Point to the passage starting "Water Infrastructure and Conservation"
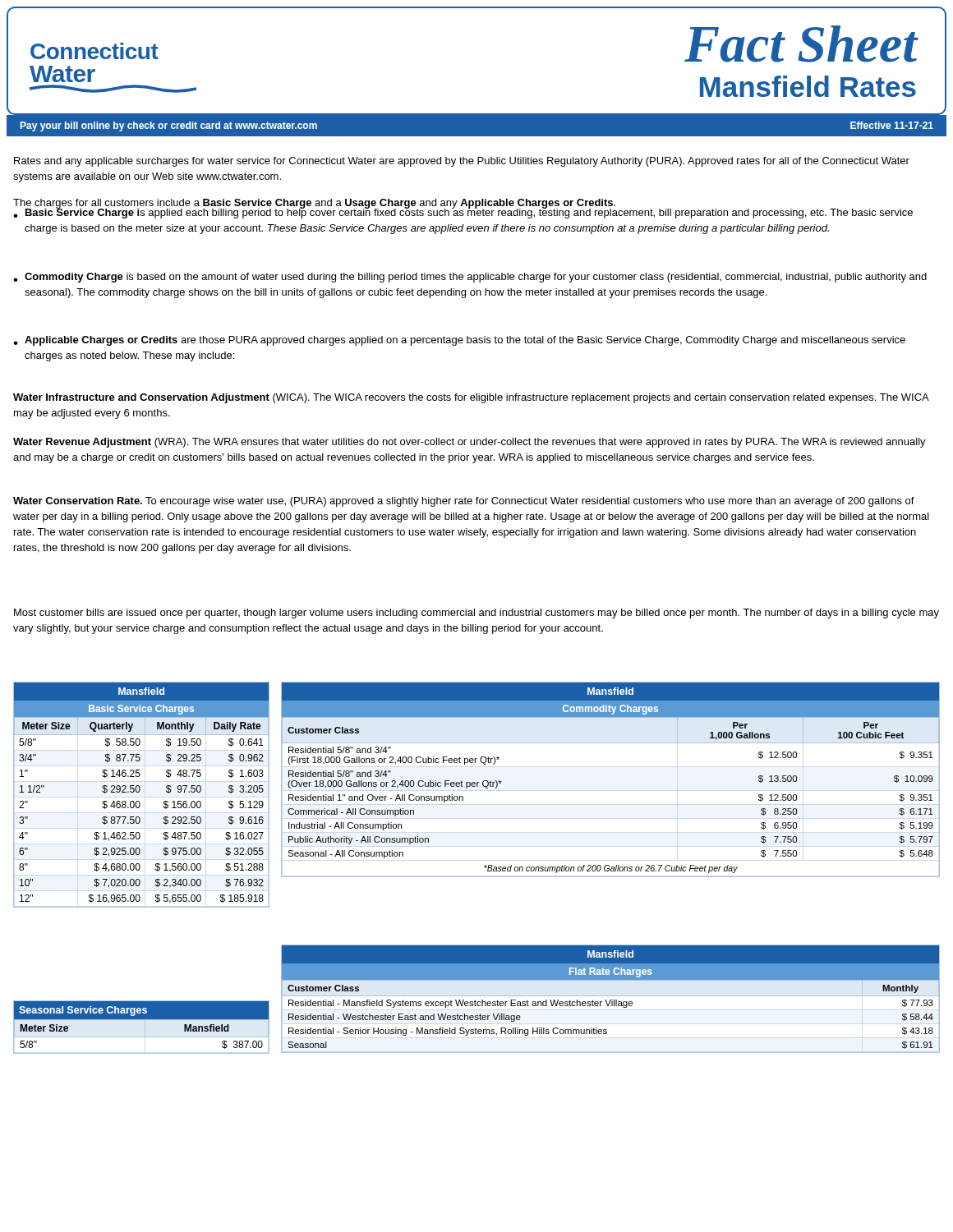 tap(476, 406)
